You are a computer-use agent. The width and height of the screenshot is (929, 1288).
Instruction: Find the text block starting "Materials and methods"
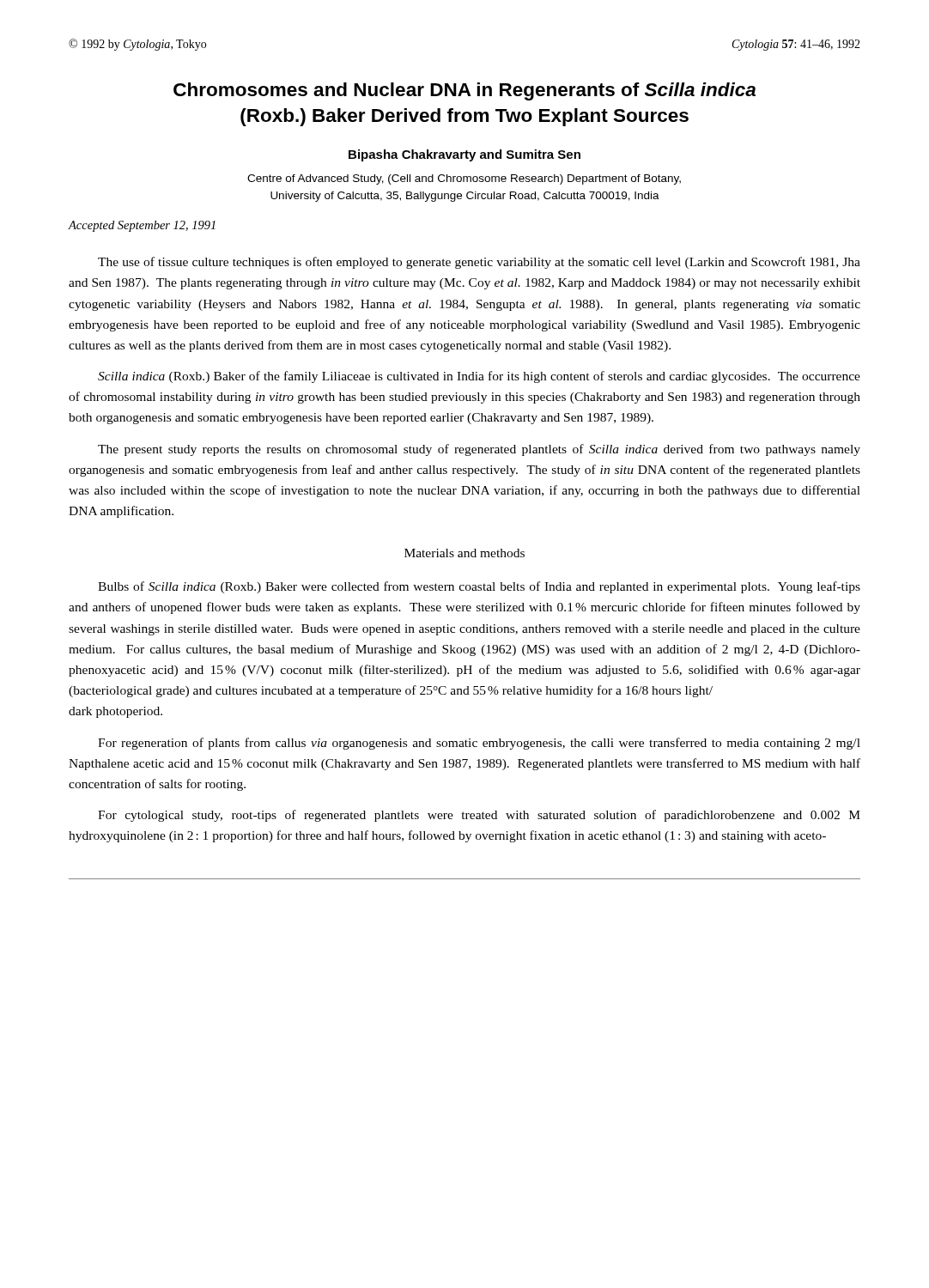coord(464,553)
